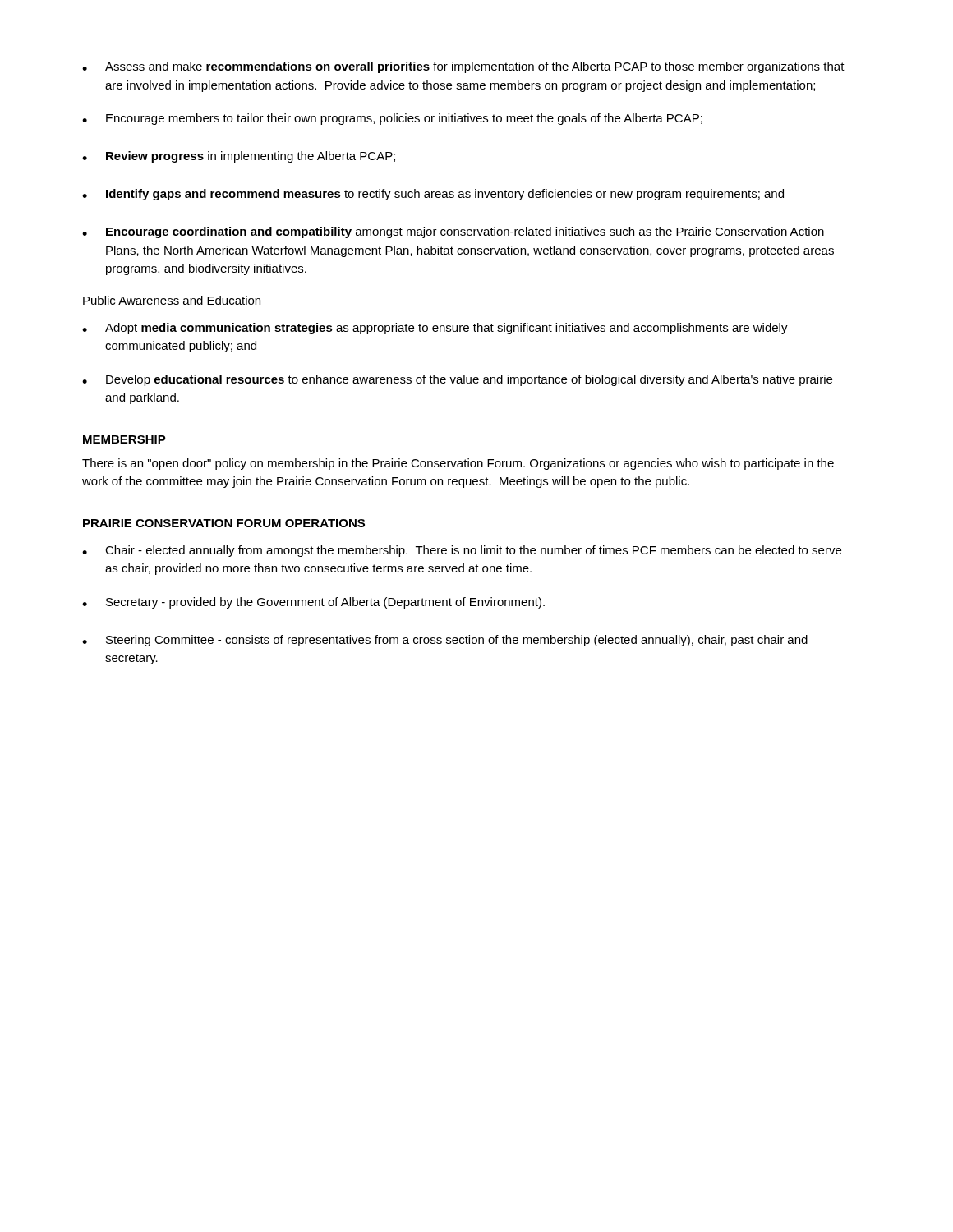Click on the block starting "PRAIRIE CONSERVATION FORUM"
Screen dimensions: 1232x953
[x=224, y=522]
